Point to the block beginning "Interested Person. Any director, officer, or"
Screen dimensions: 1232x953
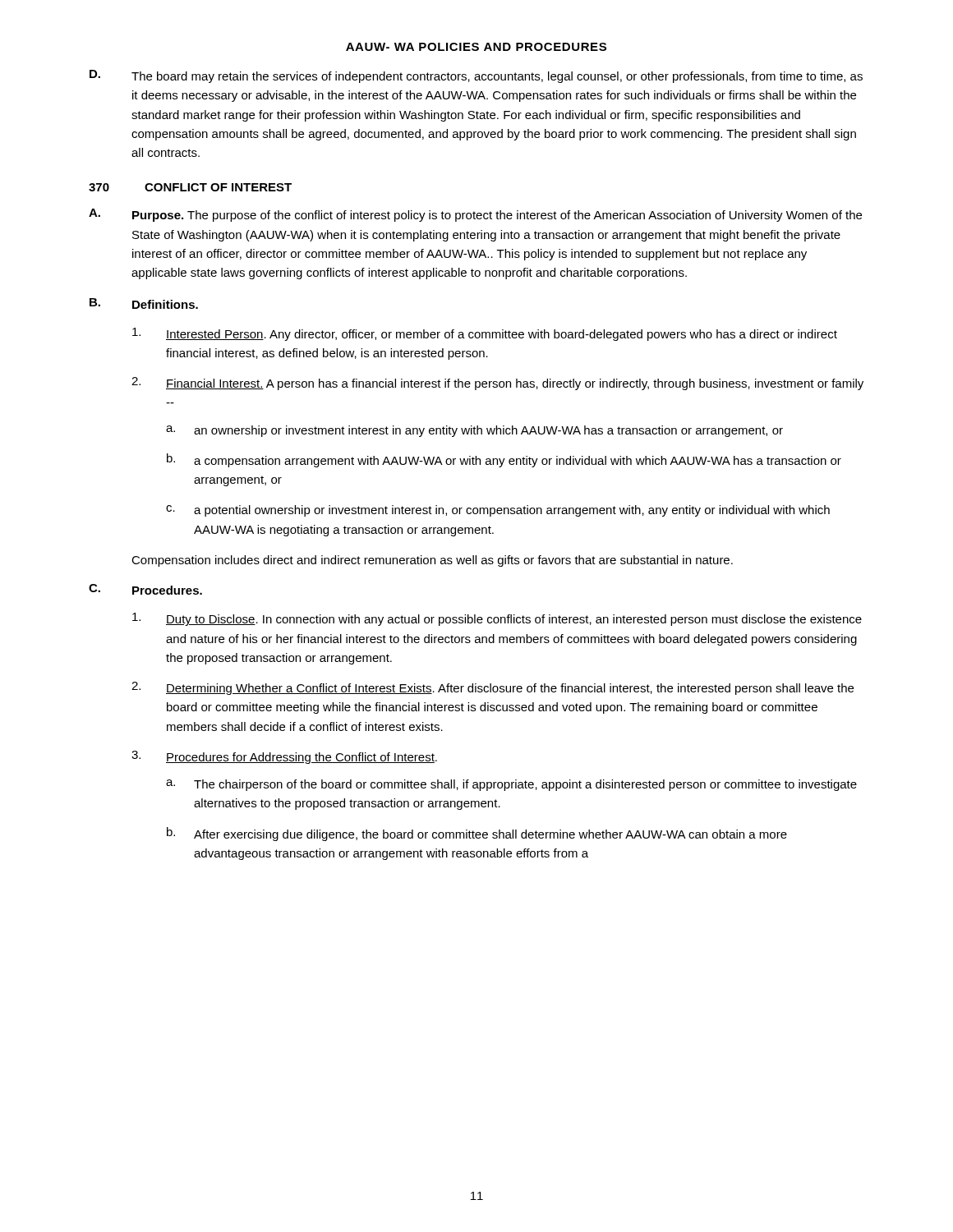(498, 343)
